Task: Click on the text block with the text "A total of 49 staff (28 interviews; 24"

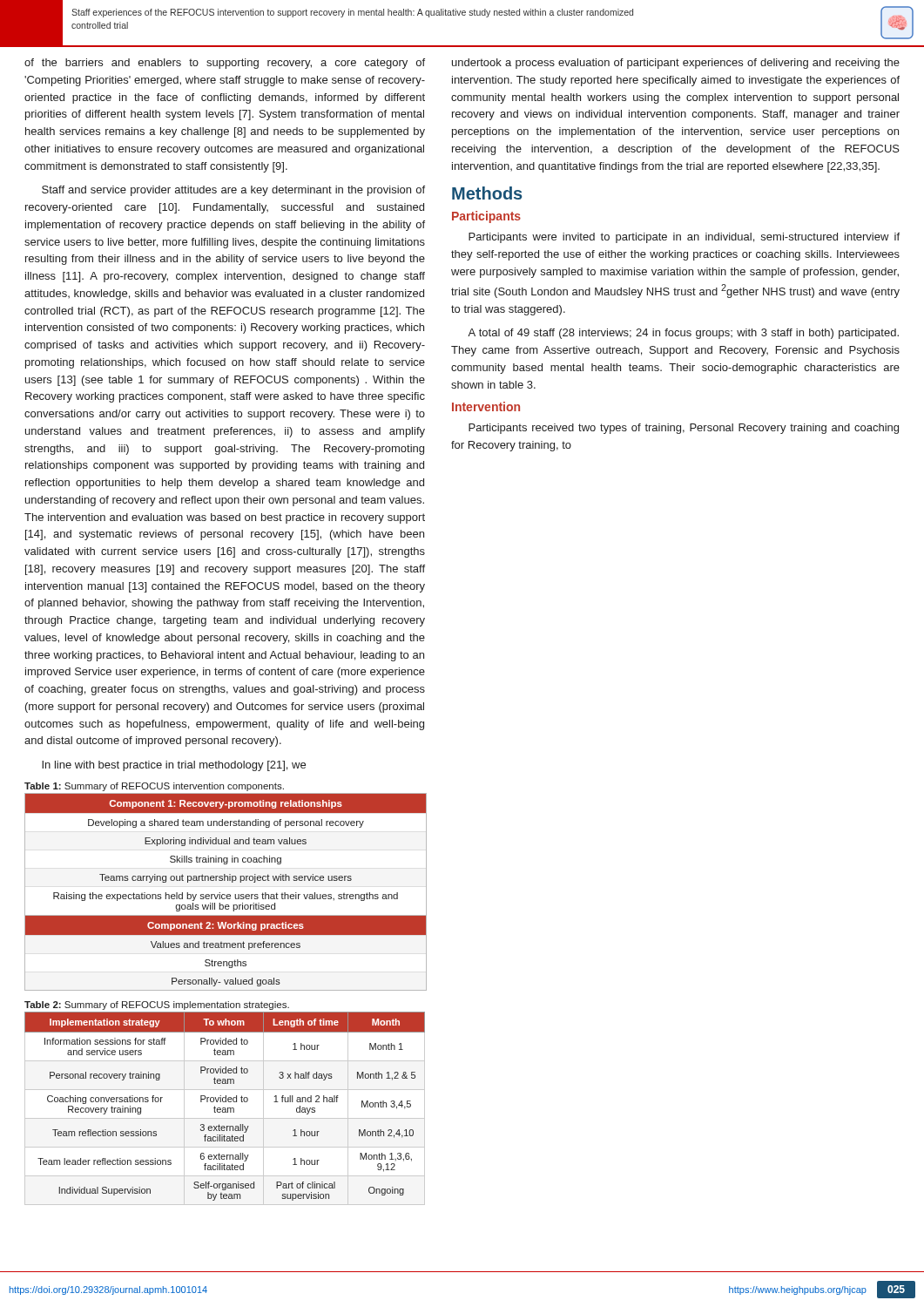Action: (675, 359)
